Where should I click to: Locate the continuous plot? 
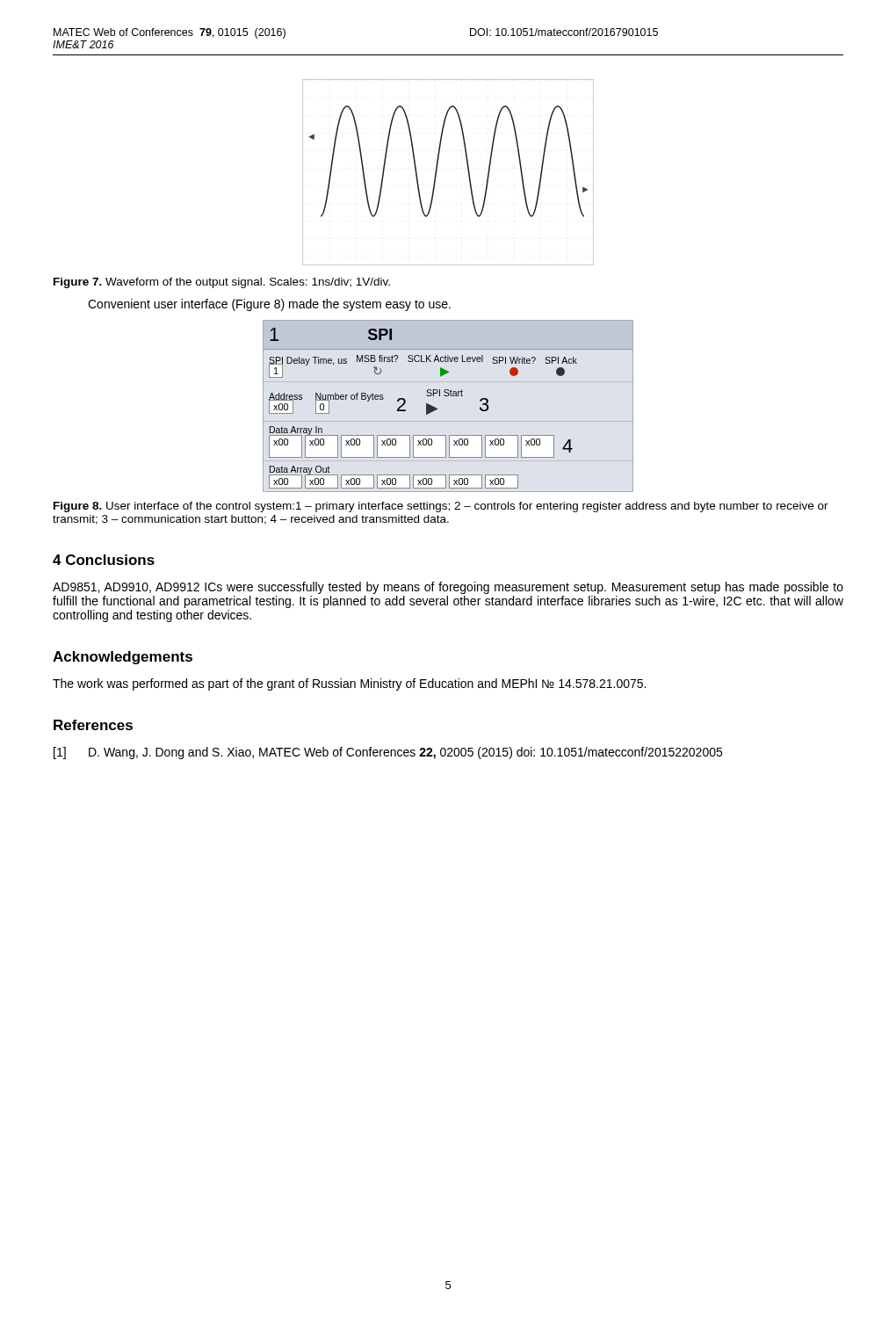click(x=448, y=174)
